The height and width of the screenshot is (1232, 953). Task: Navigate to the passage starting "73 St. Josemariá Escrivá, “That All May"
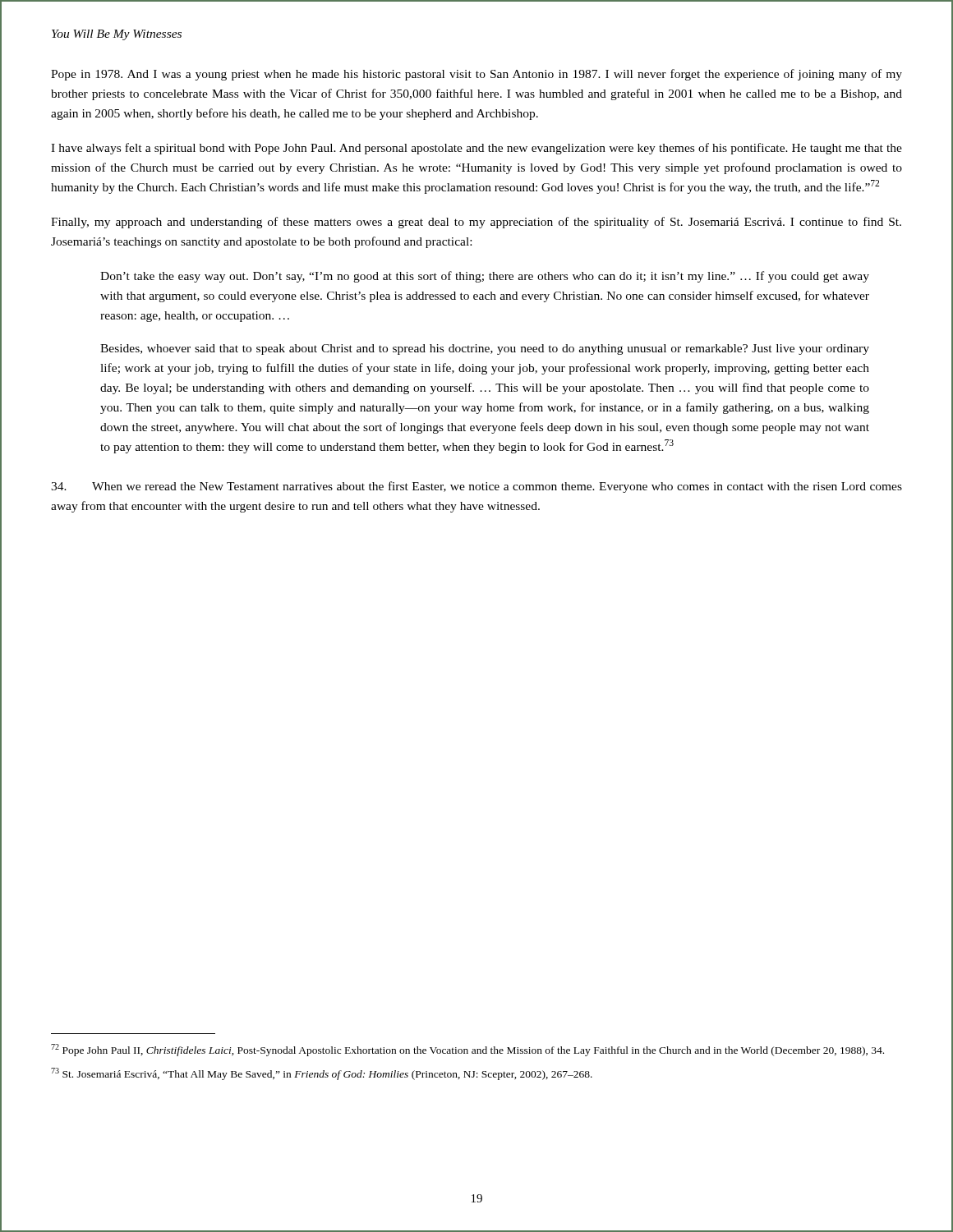coord(322,1073)
